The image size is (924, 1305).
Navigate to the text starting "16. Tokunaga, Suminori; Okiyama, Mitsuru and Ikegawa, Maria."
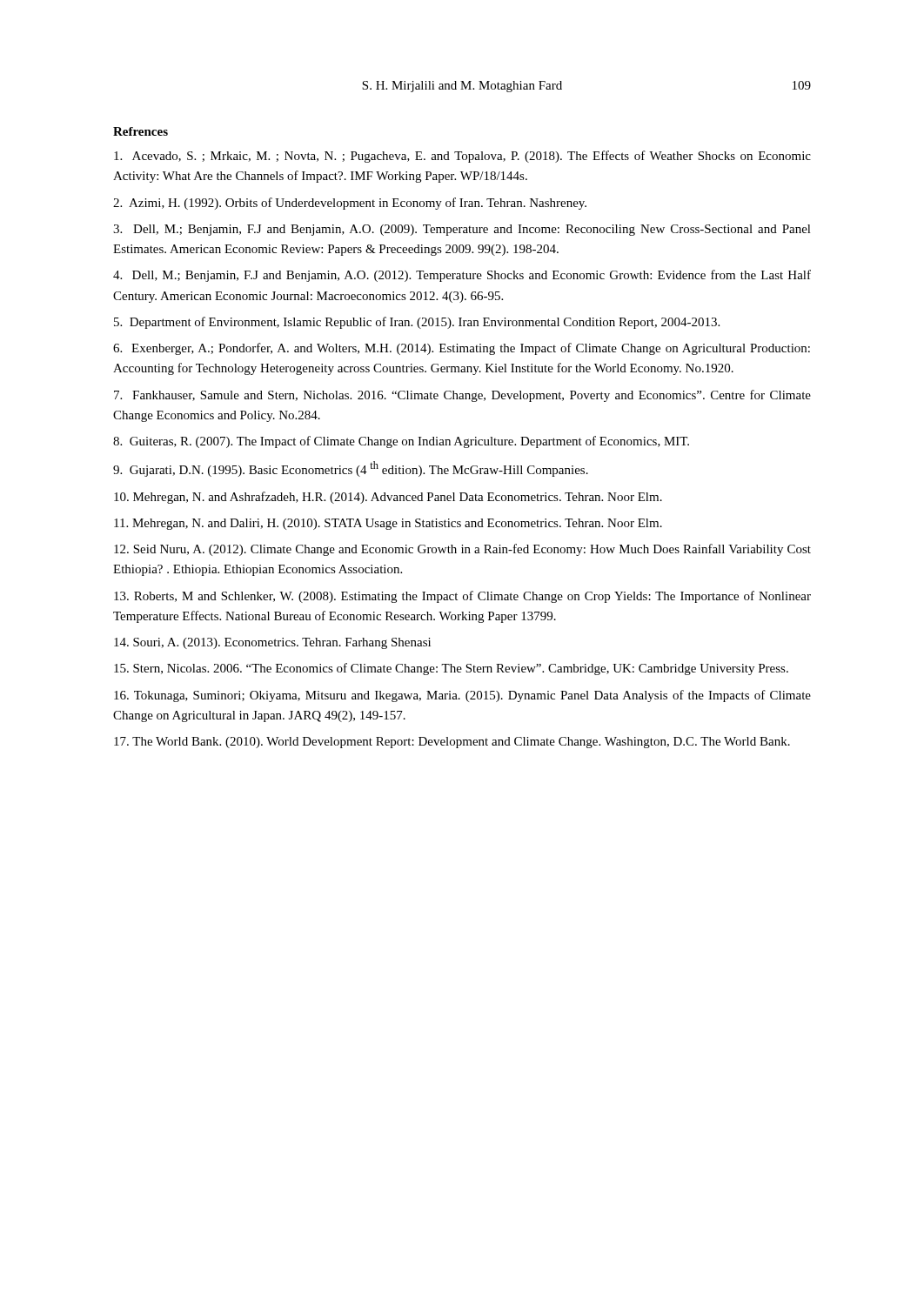462,705
